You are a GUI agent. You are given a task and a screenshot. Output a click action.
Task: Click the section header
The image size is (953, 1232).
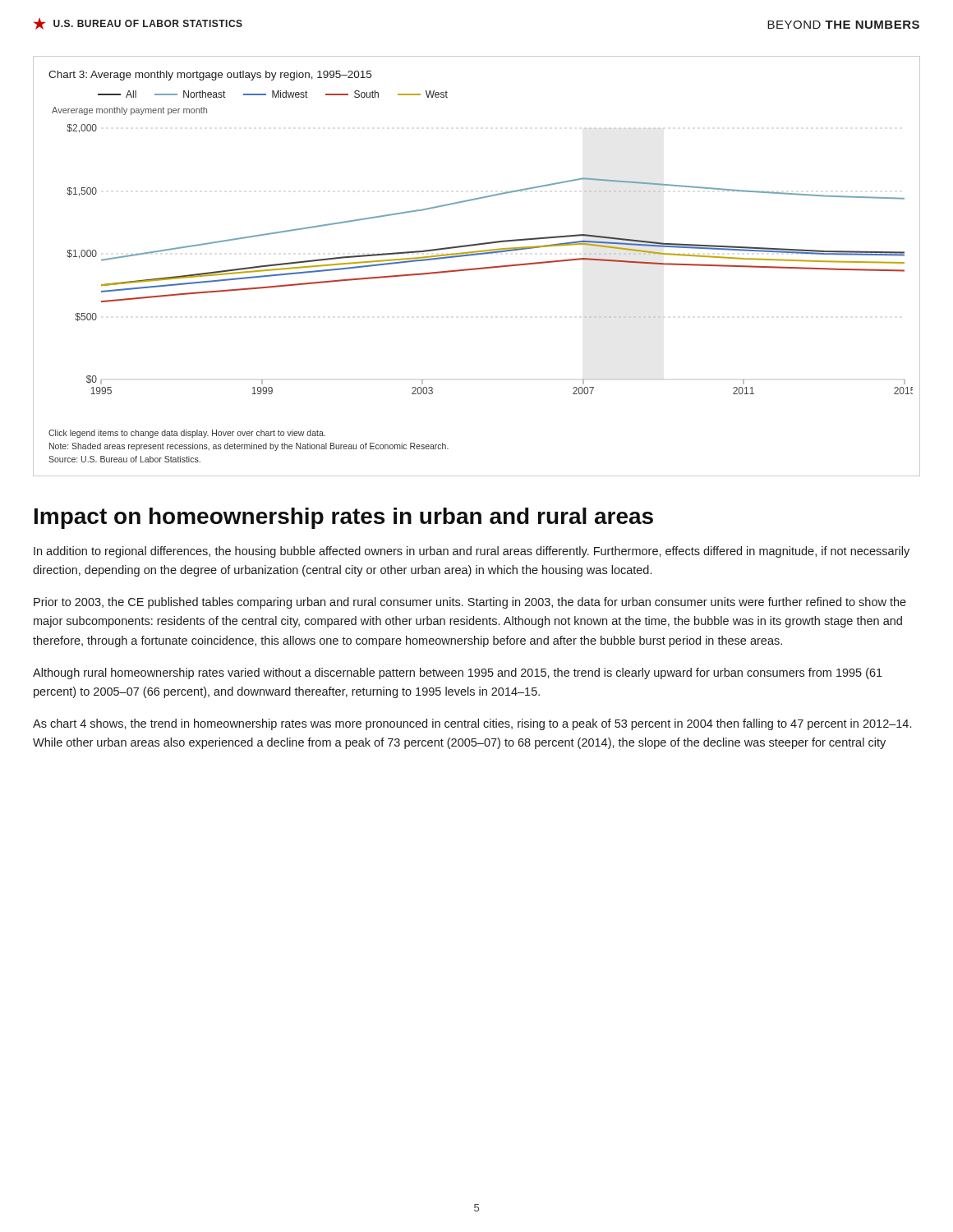pyautogui.click(x=344, y=516)
